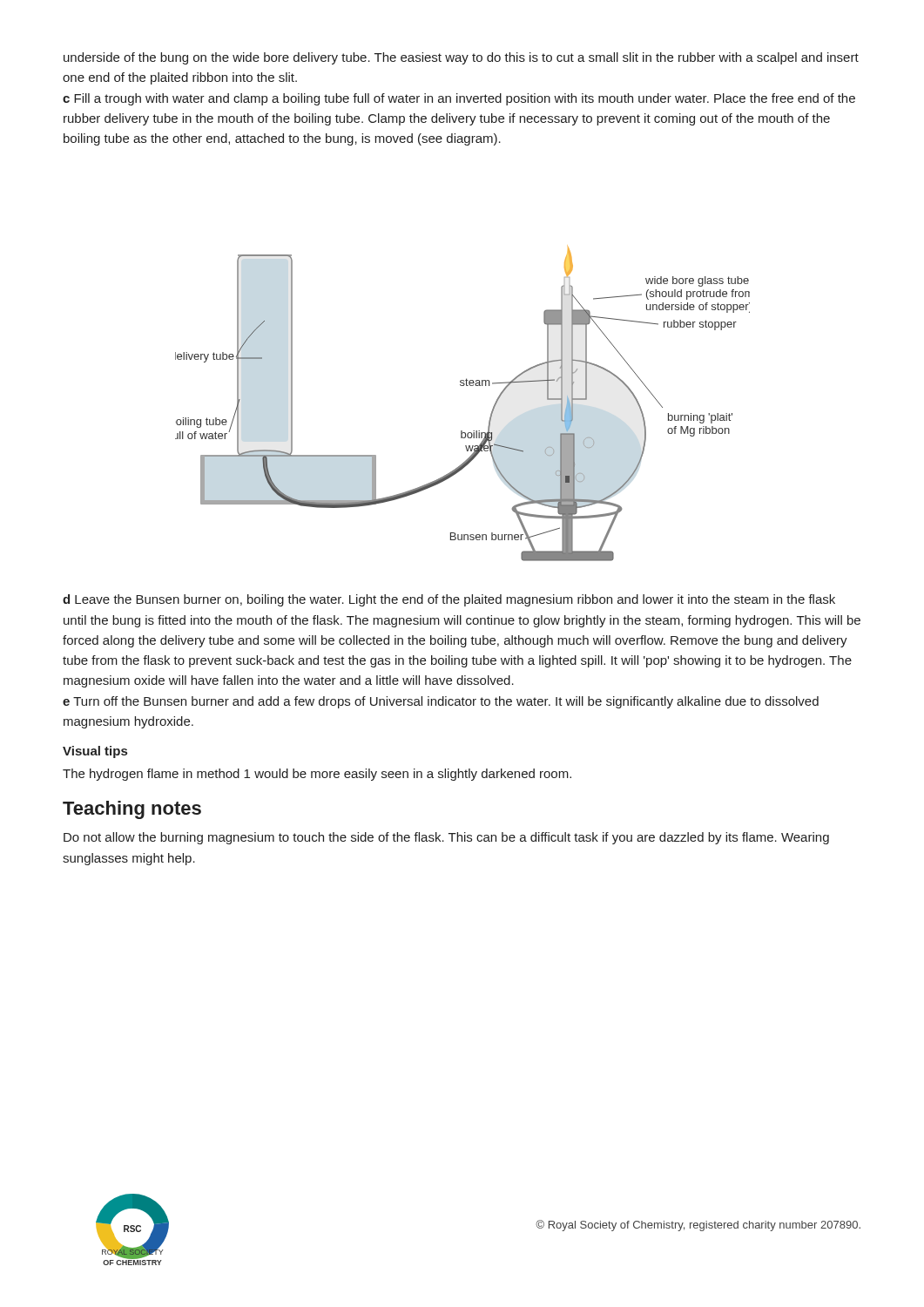Locate a section header

[95, 751]
